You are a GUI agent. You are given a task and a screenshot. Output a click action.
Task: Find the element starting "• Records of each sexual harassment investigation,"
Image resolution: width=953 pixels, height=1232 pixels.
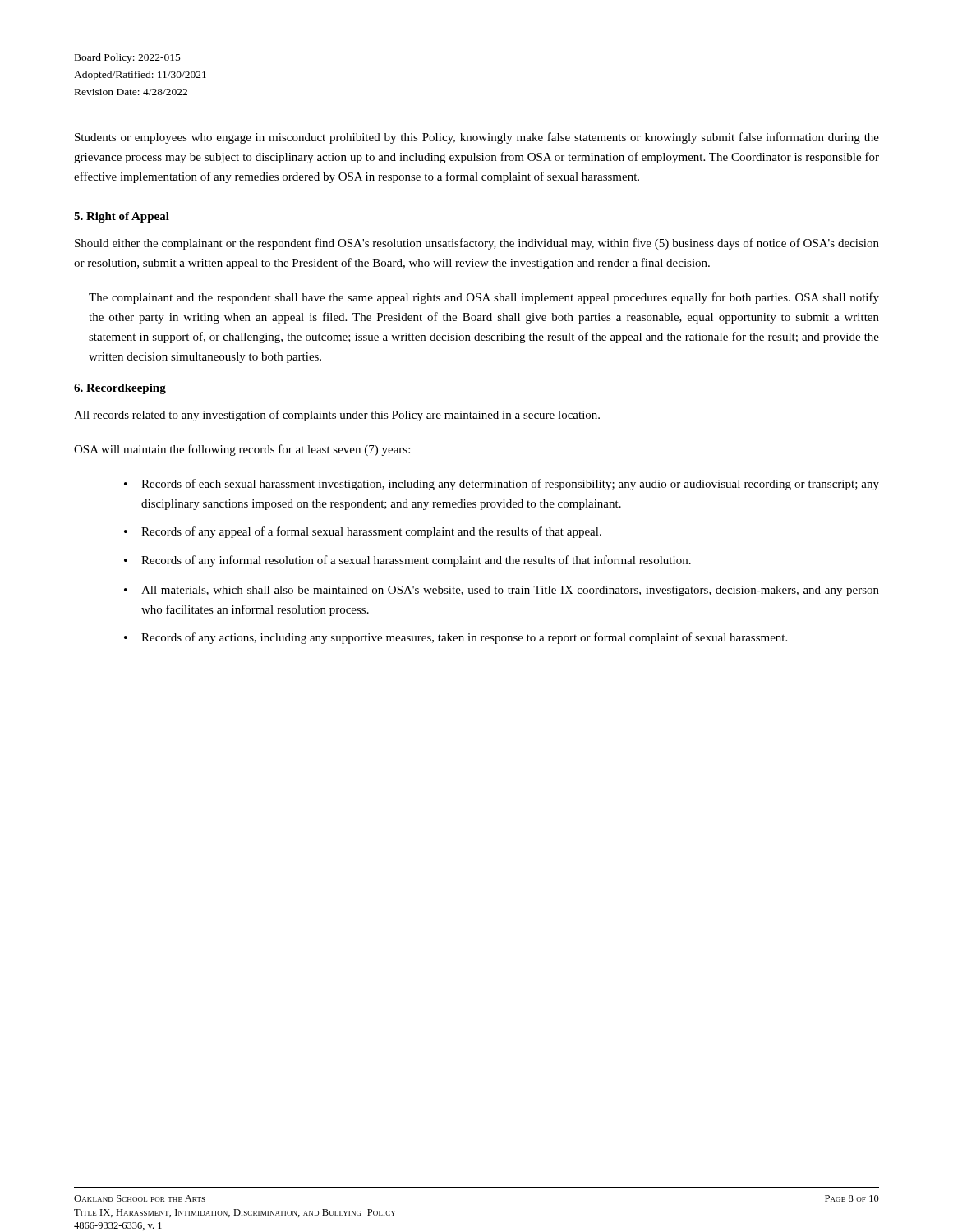pyautogui.click(x=501, y=493)
